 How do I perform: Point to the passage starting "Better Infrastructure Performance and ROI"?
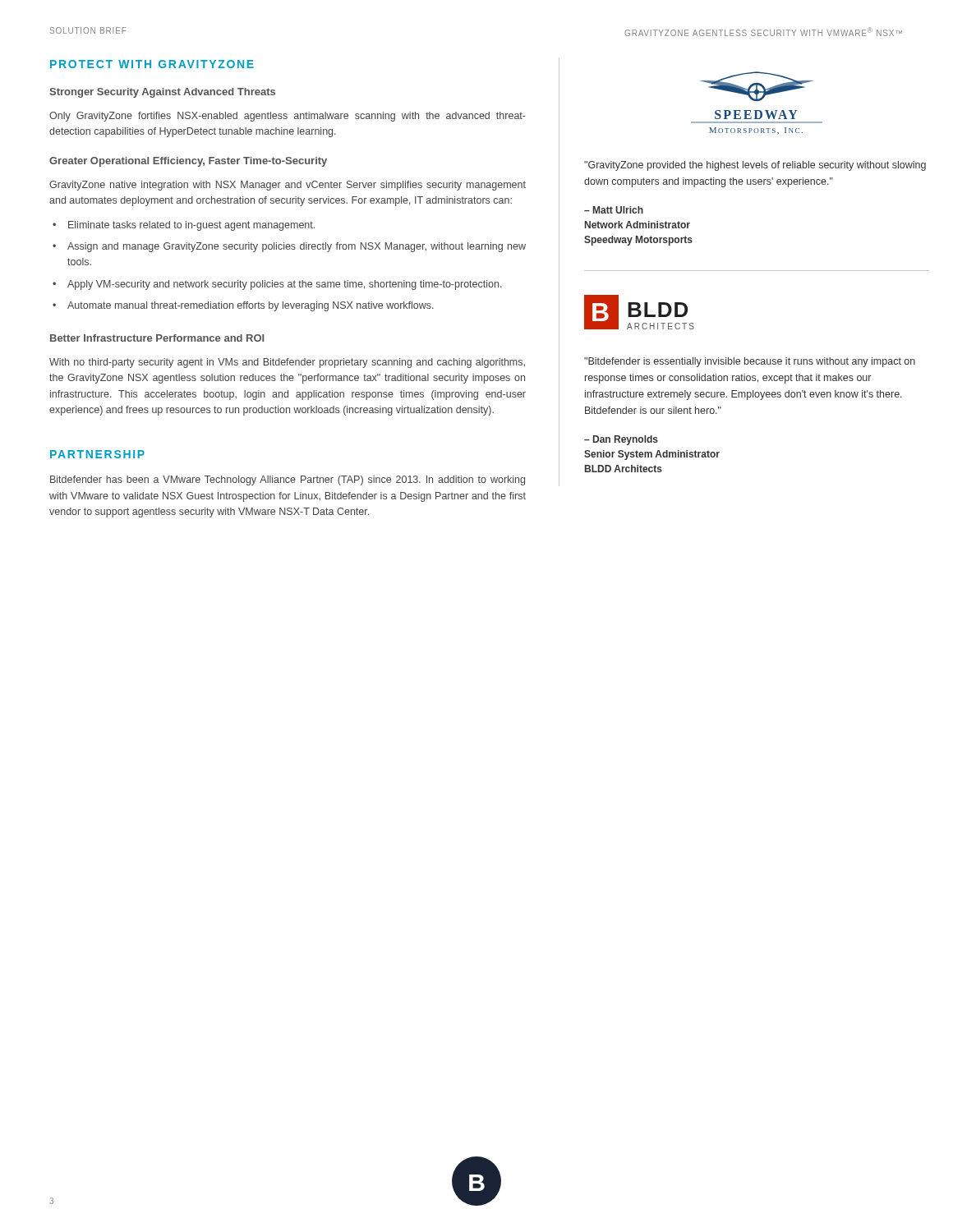pyautogui.click(x=157, y=338)
